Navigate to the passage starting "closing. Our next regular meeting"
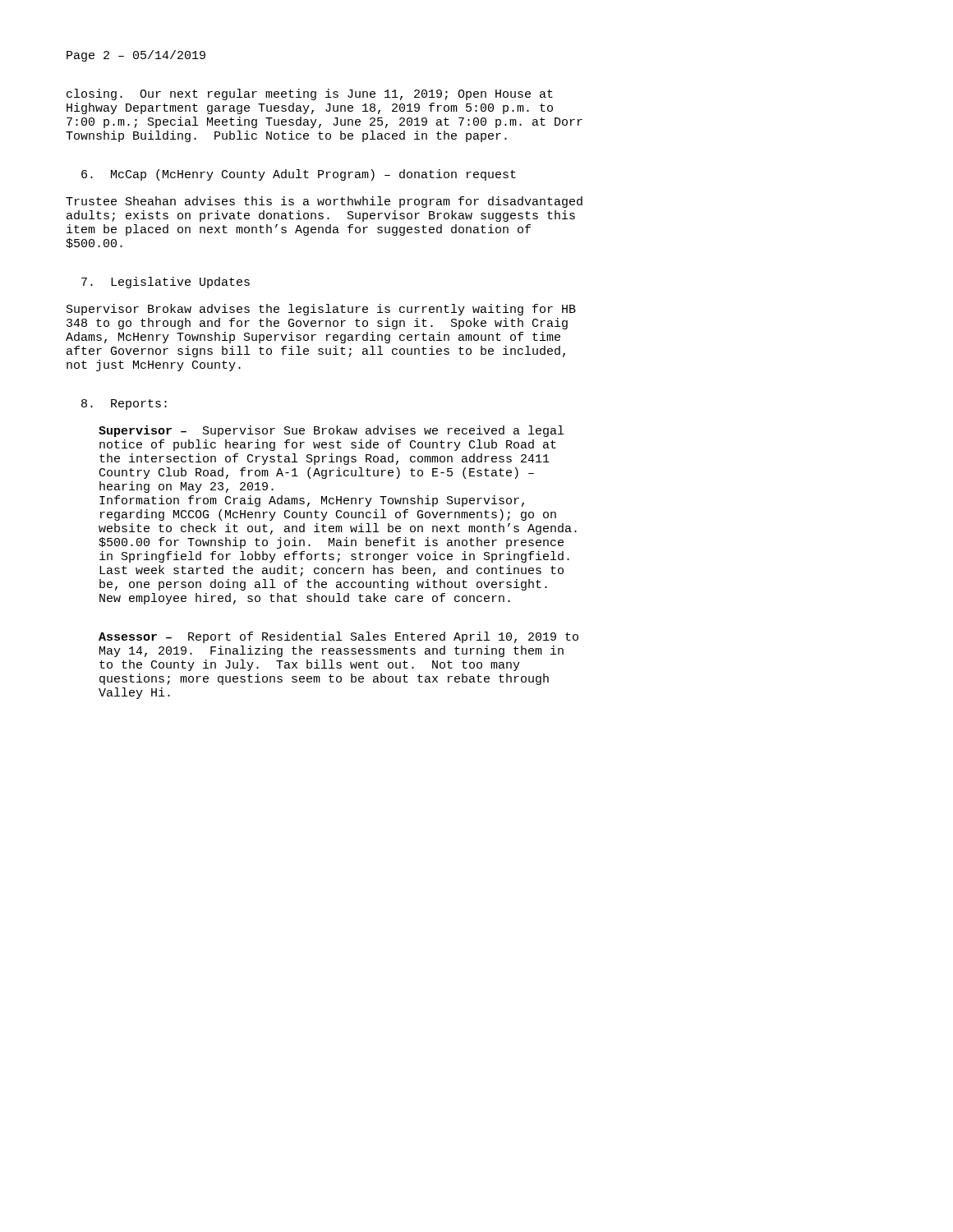Viewport: 953px width, 1232px height. [325, 116]
